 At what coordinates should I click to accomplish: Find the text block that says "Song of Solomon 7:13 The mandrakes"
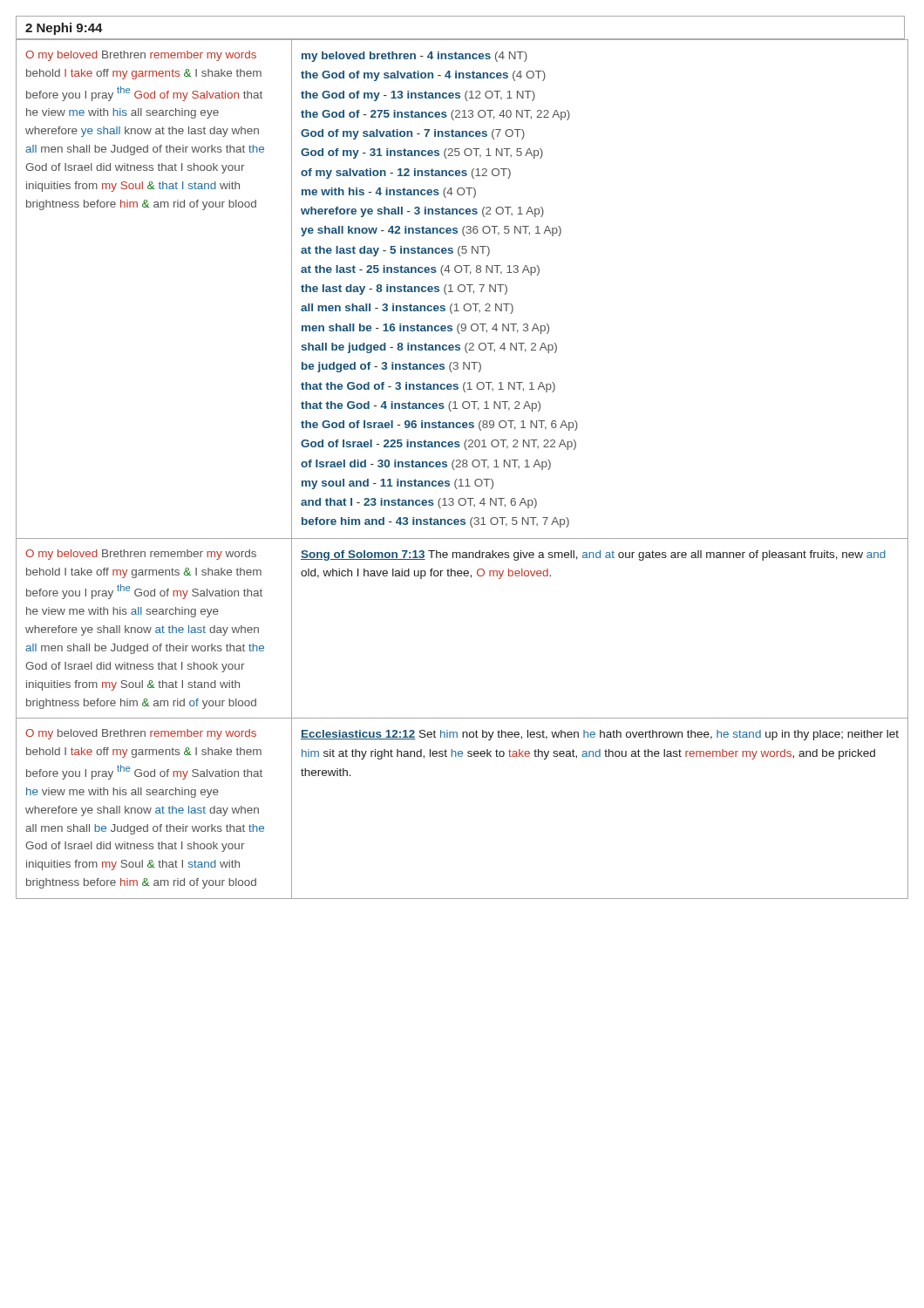coord(593,563)
